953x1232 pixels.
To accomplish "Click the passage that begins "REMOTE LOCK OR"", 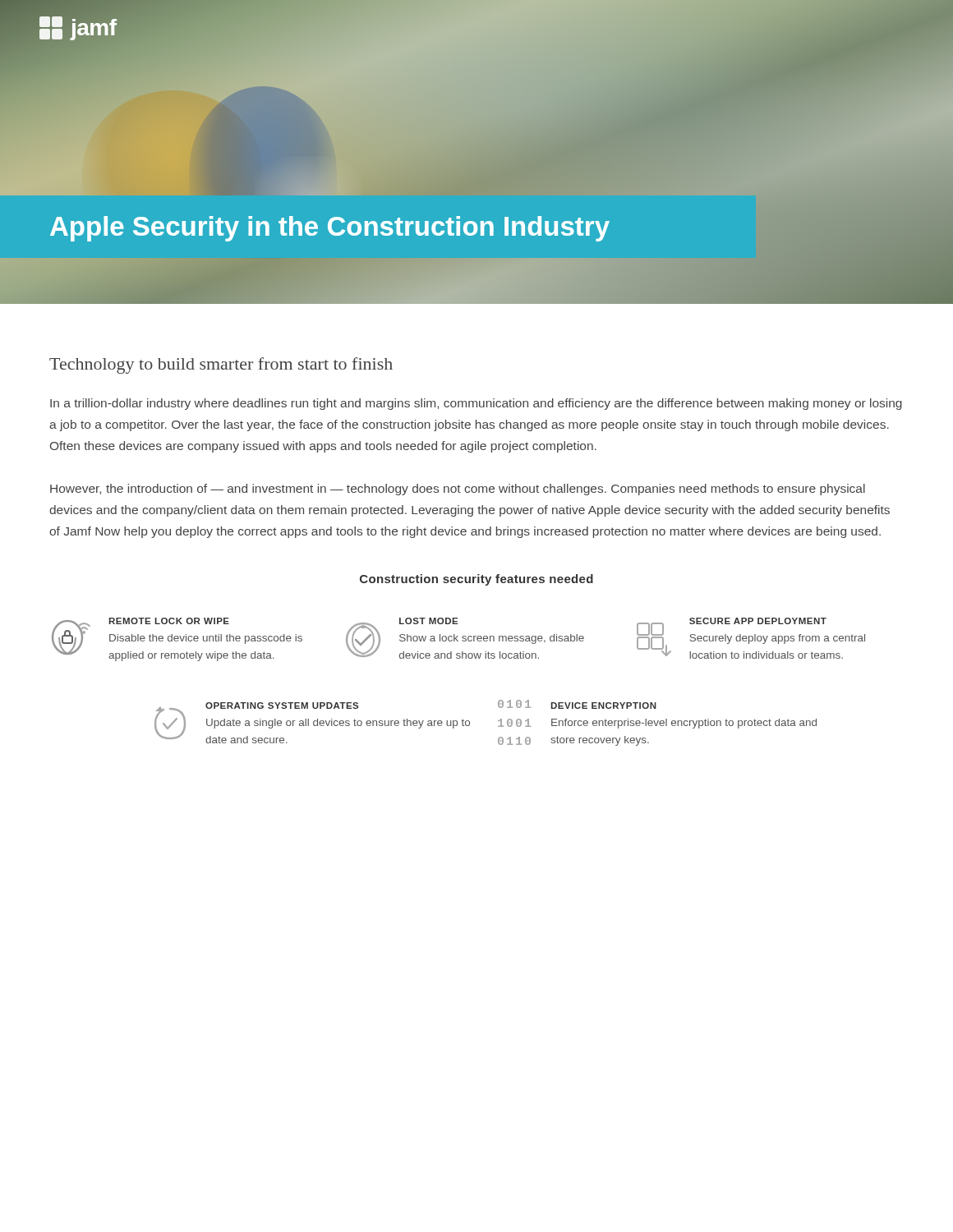I will point(186,640).
